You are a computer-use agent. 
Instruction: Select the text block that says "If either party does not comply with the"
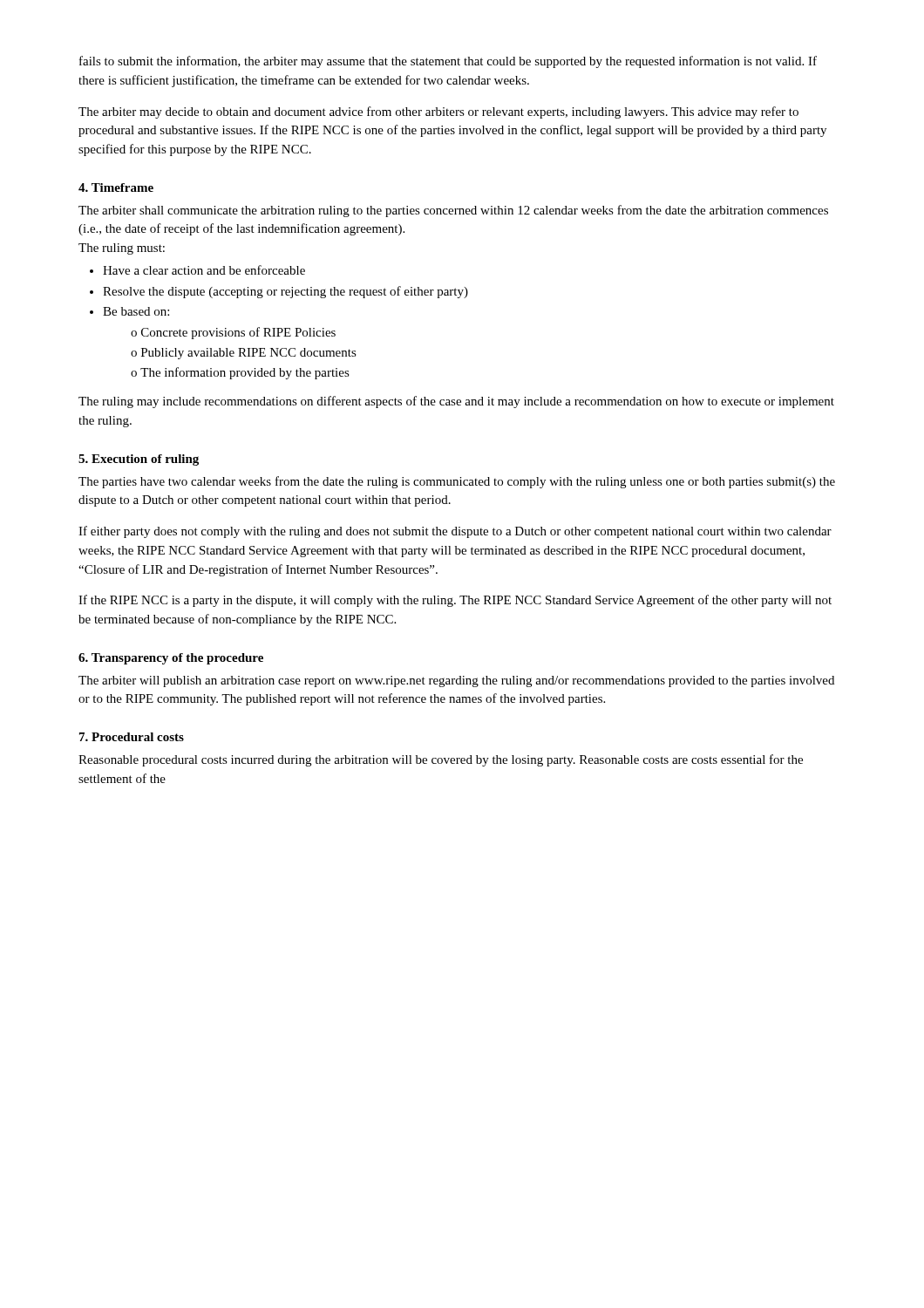tap(455, 550)
